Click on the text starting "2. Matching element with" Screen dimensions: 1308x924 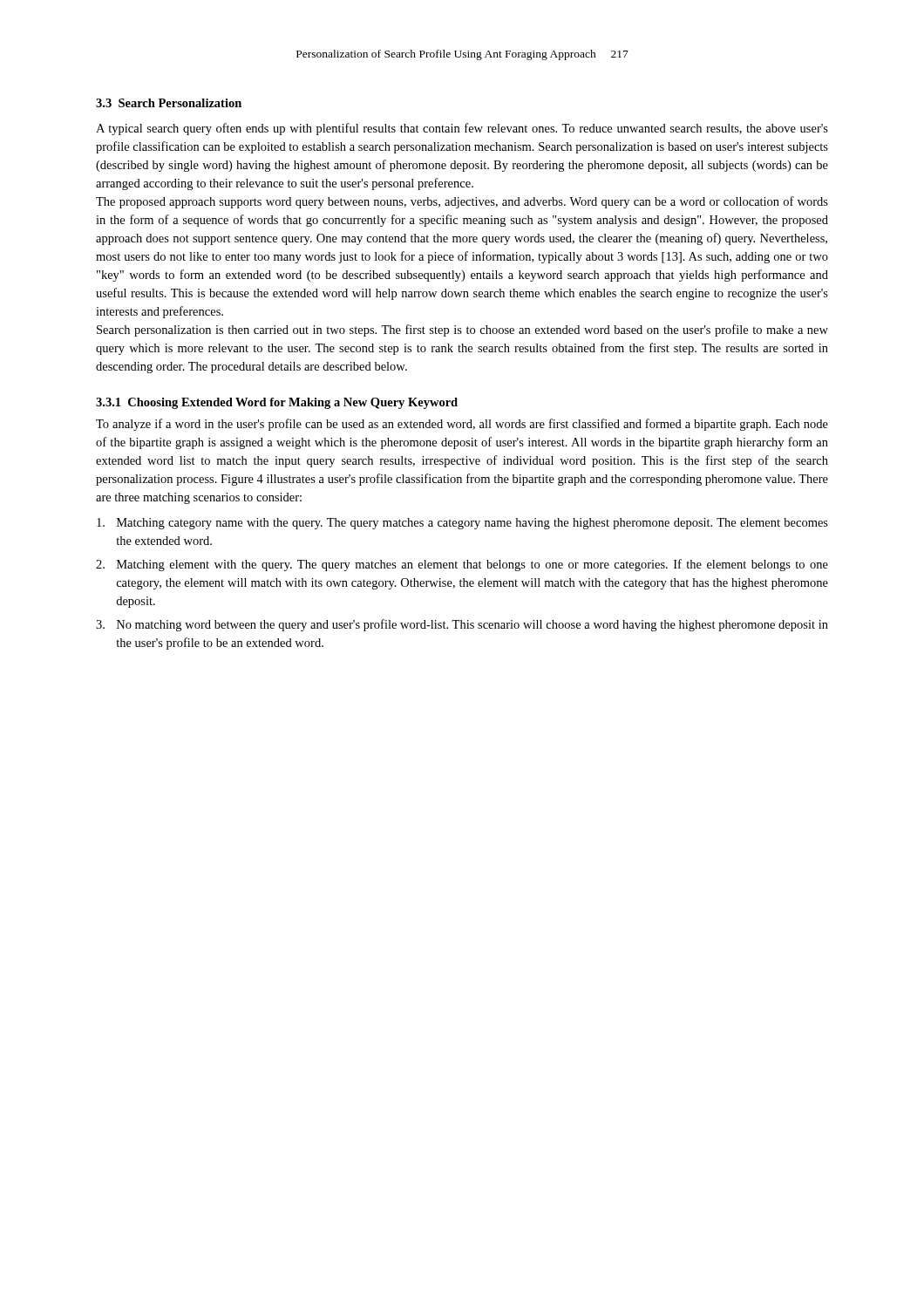click(462, 583)
